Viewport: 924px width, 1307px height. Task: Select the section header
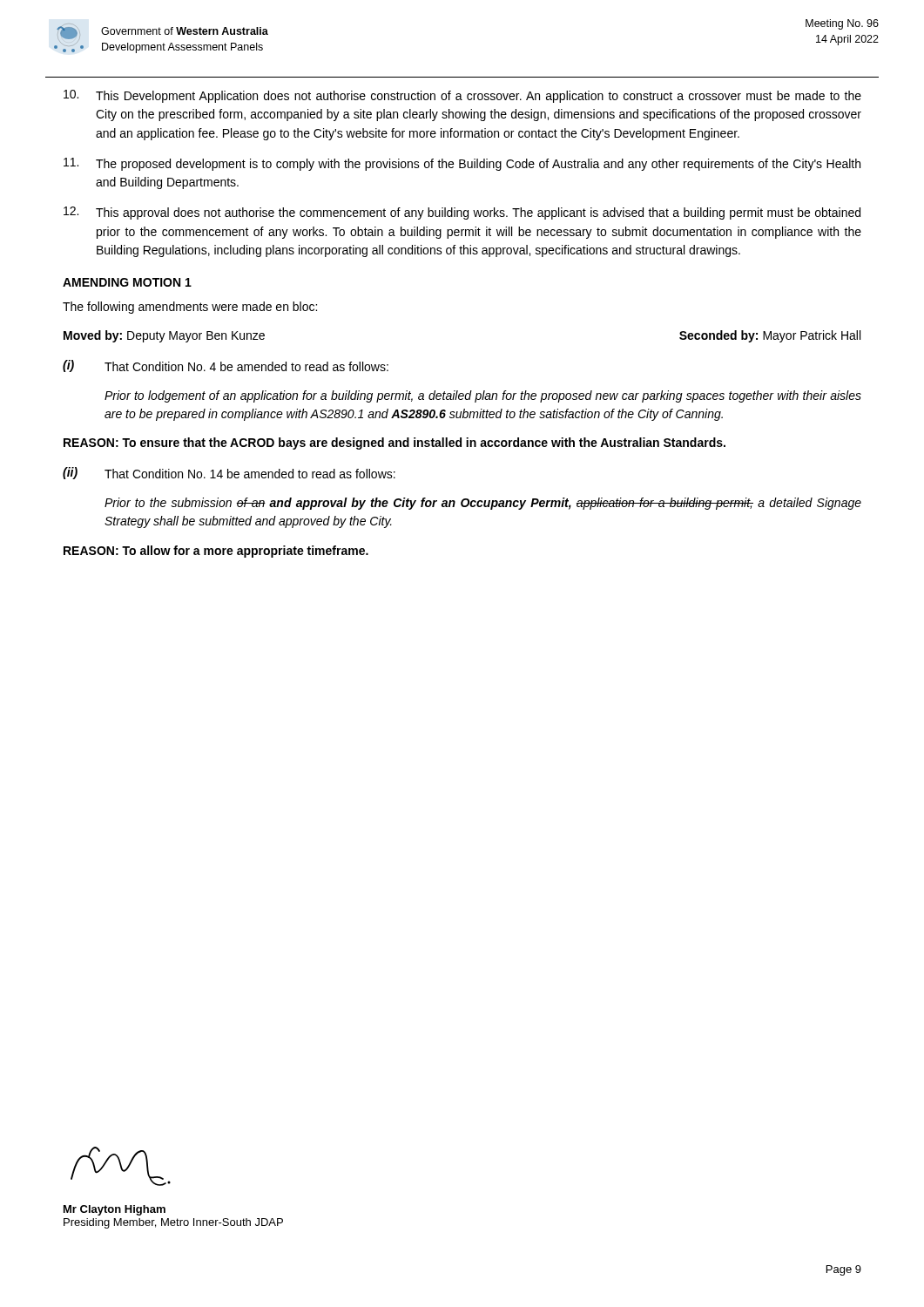tap(127, 282)
